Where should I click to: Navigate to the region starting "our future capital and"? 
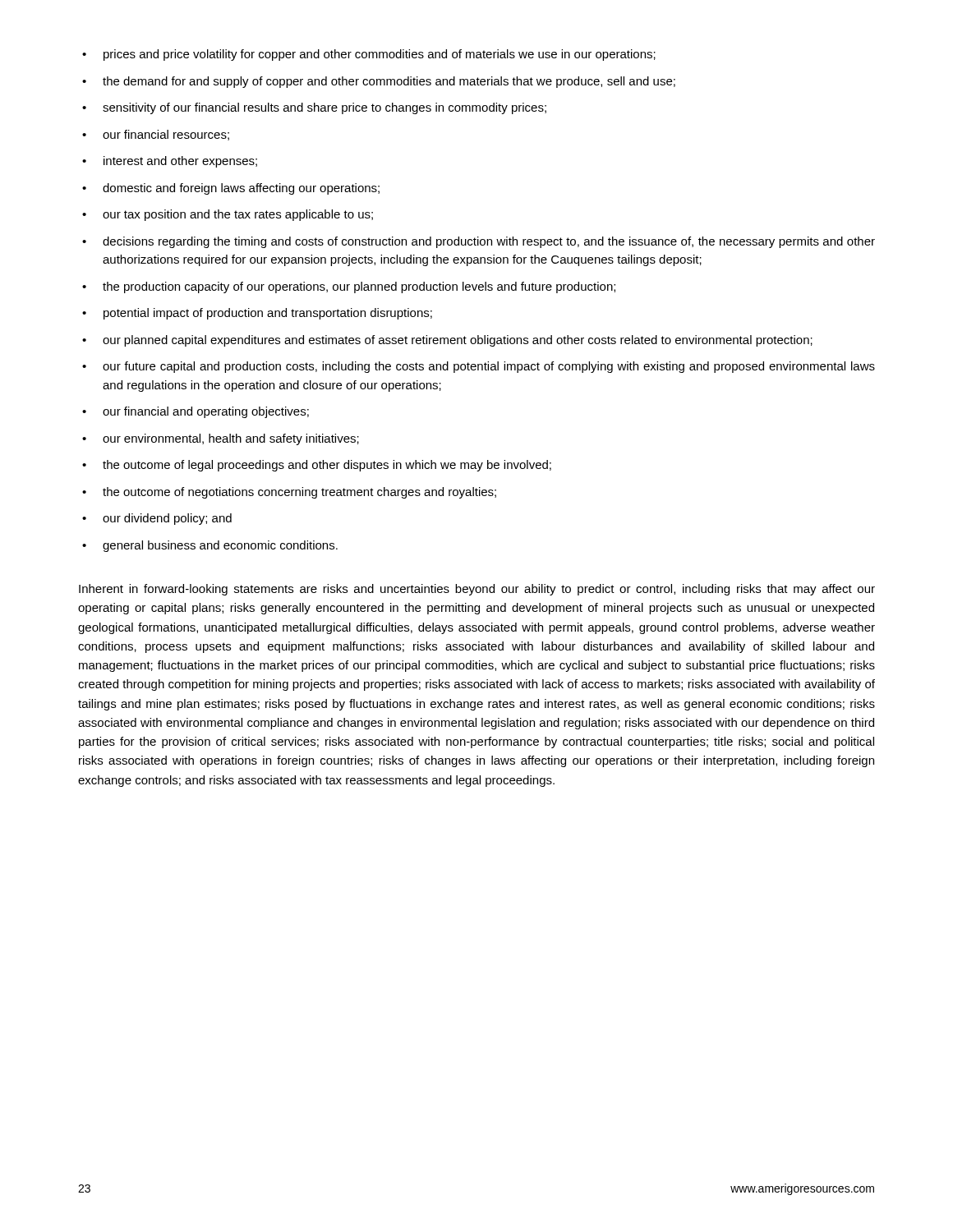(489, 375)
